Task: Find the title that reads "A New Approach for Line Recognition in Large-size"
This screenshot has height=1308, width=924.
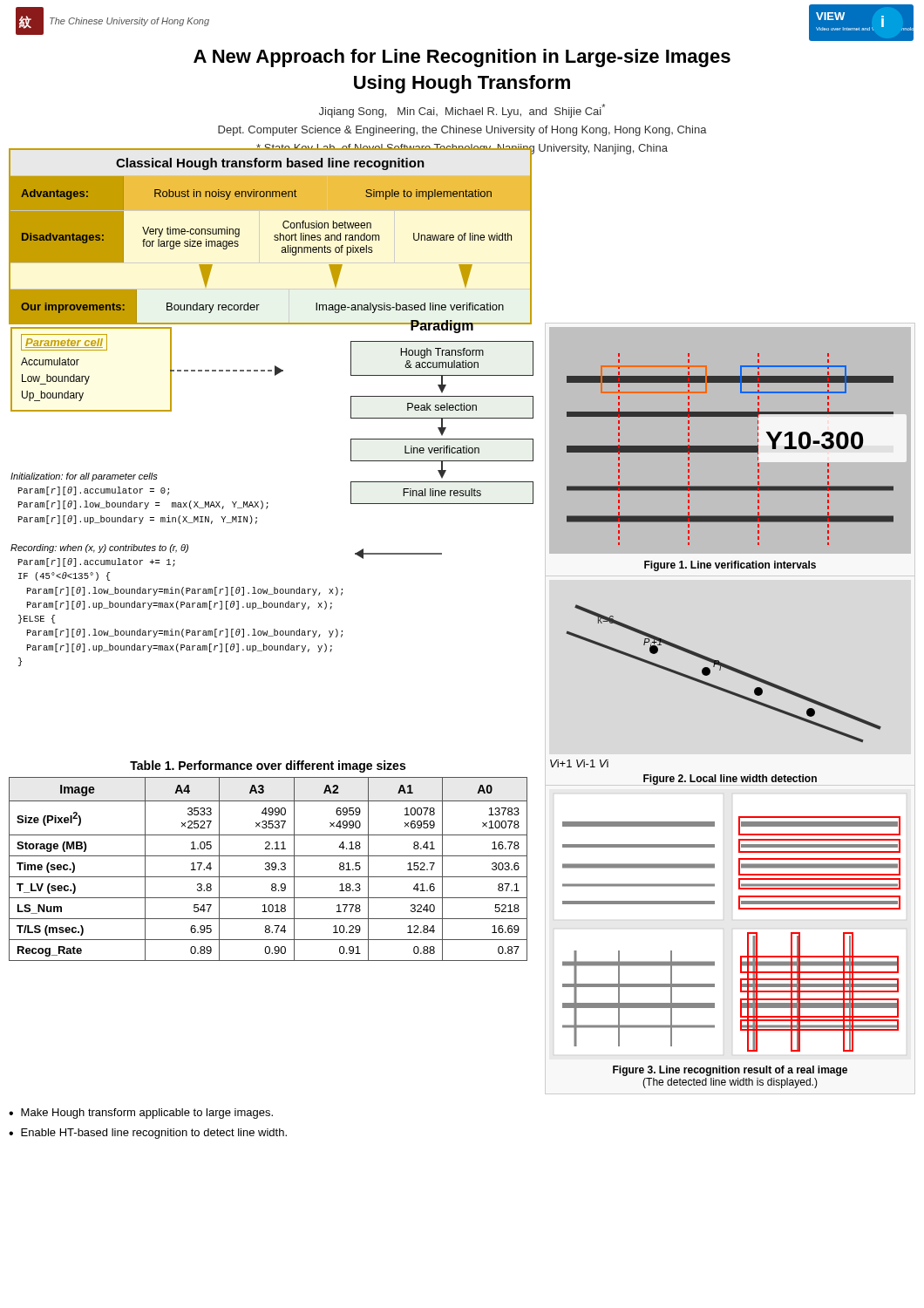Action: tap(462, 69)
